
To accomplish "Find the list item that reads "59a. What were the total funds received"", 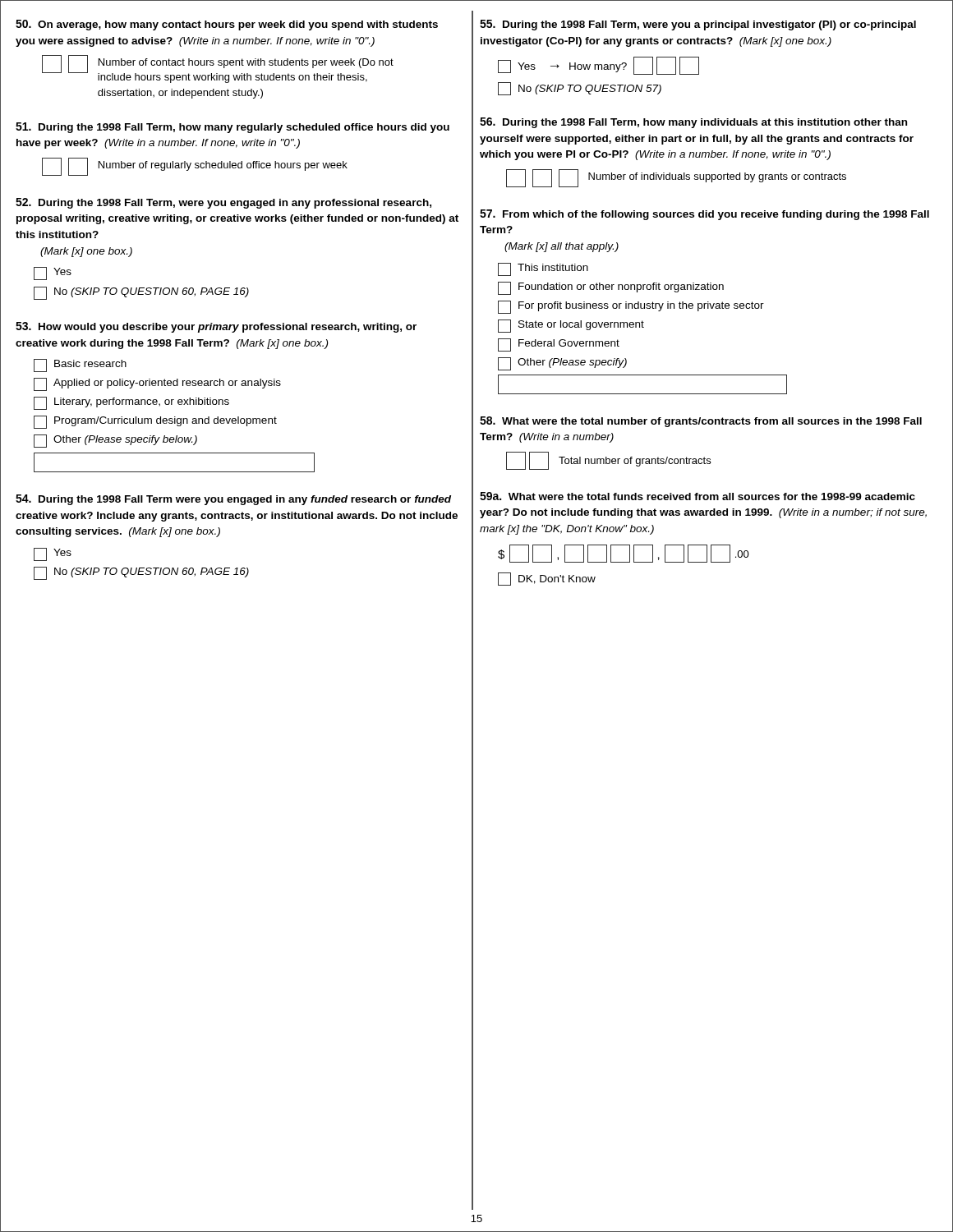I will [x=710, y=537].
